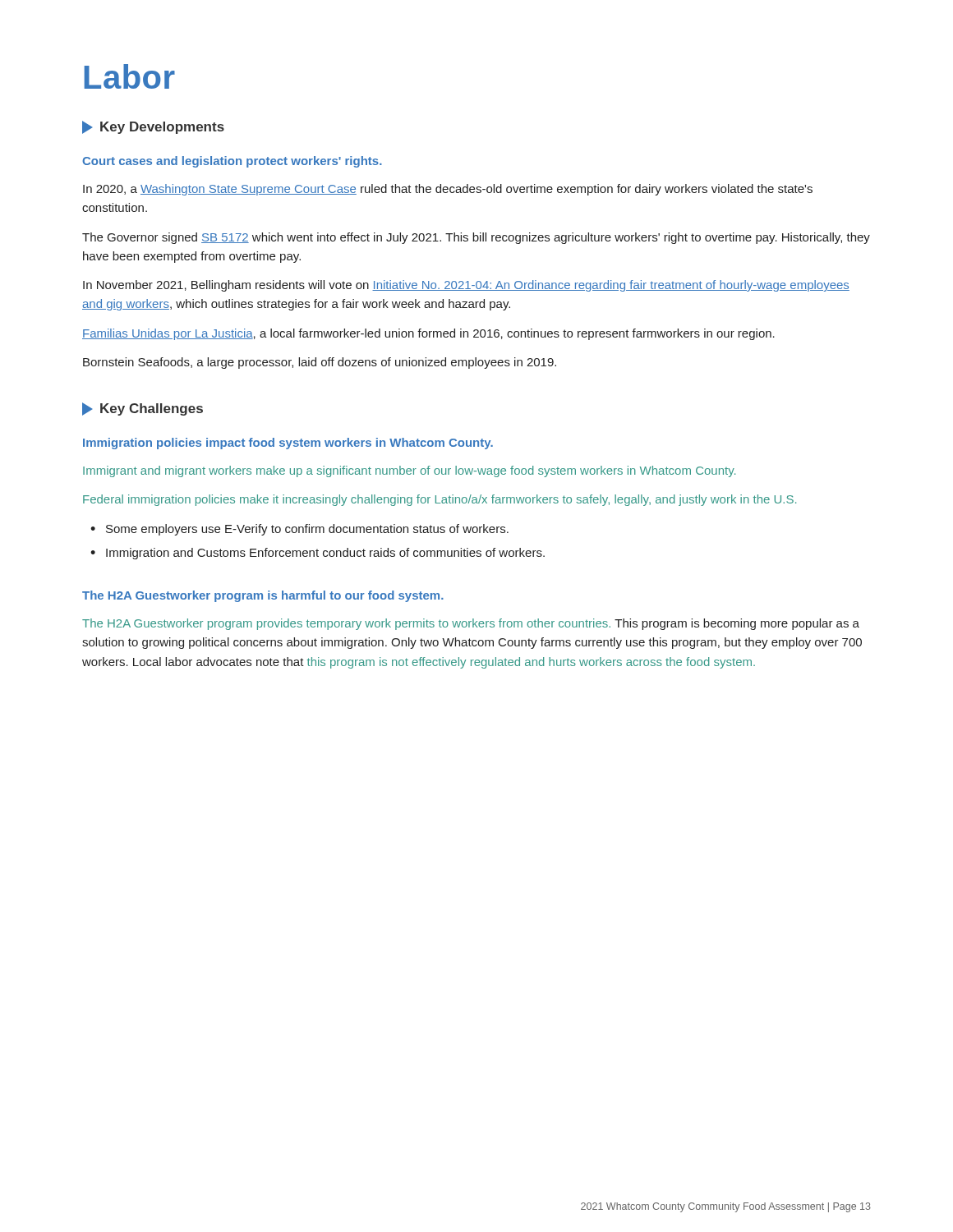Point to the passage starting "Key Developments"
Image resolution: width=953 pixels, height=1232 pixels.
(153, 127)
